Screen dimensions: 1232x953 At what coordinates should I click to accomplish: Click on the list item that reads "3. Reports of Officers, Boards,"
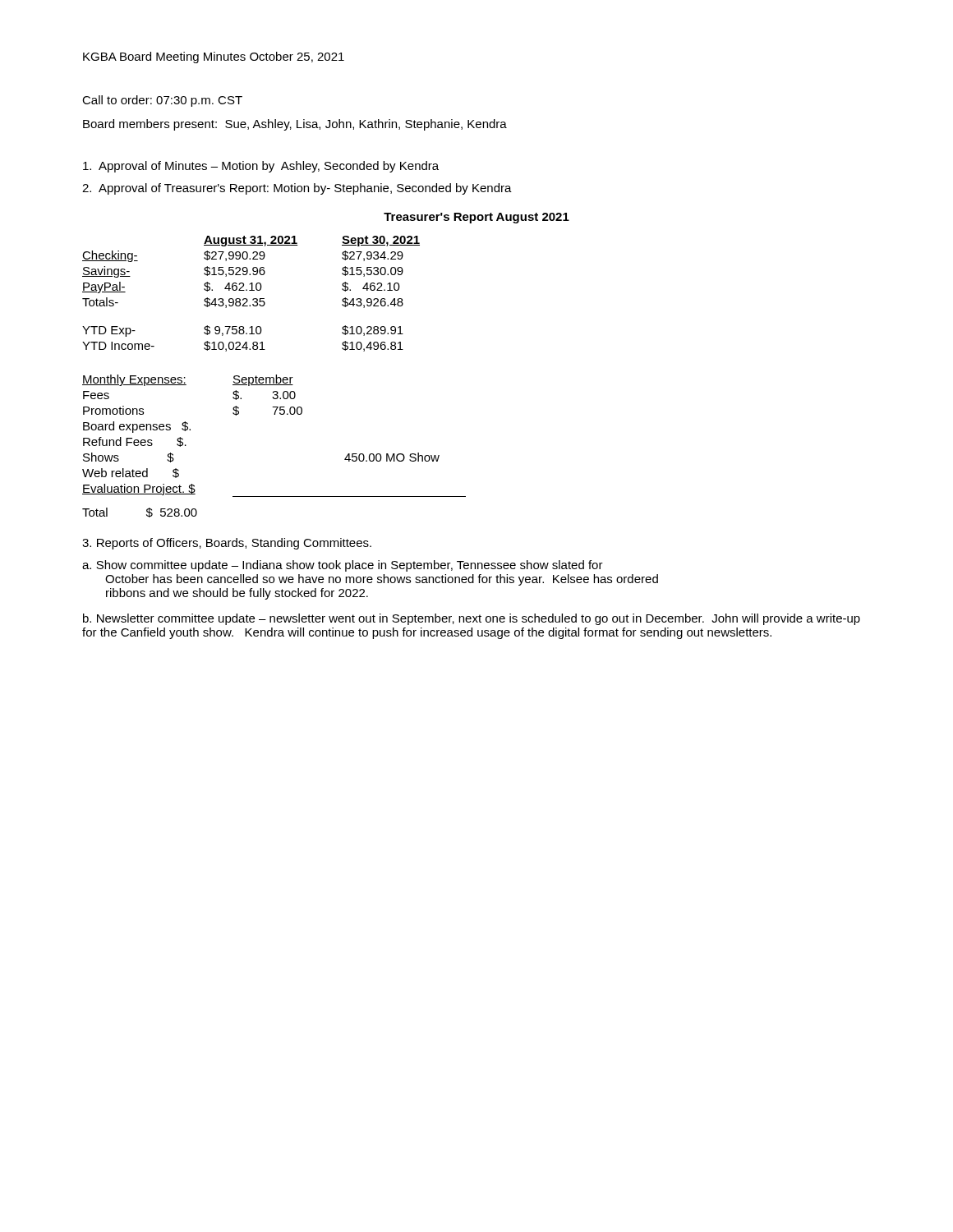point(227,543)
